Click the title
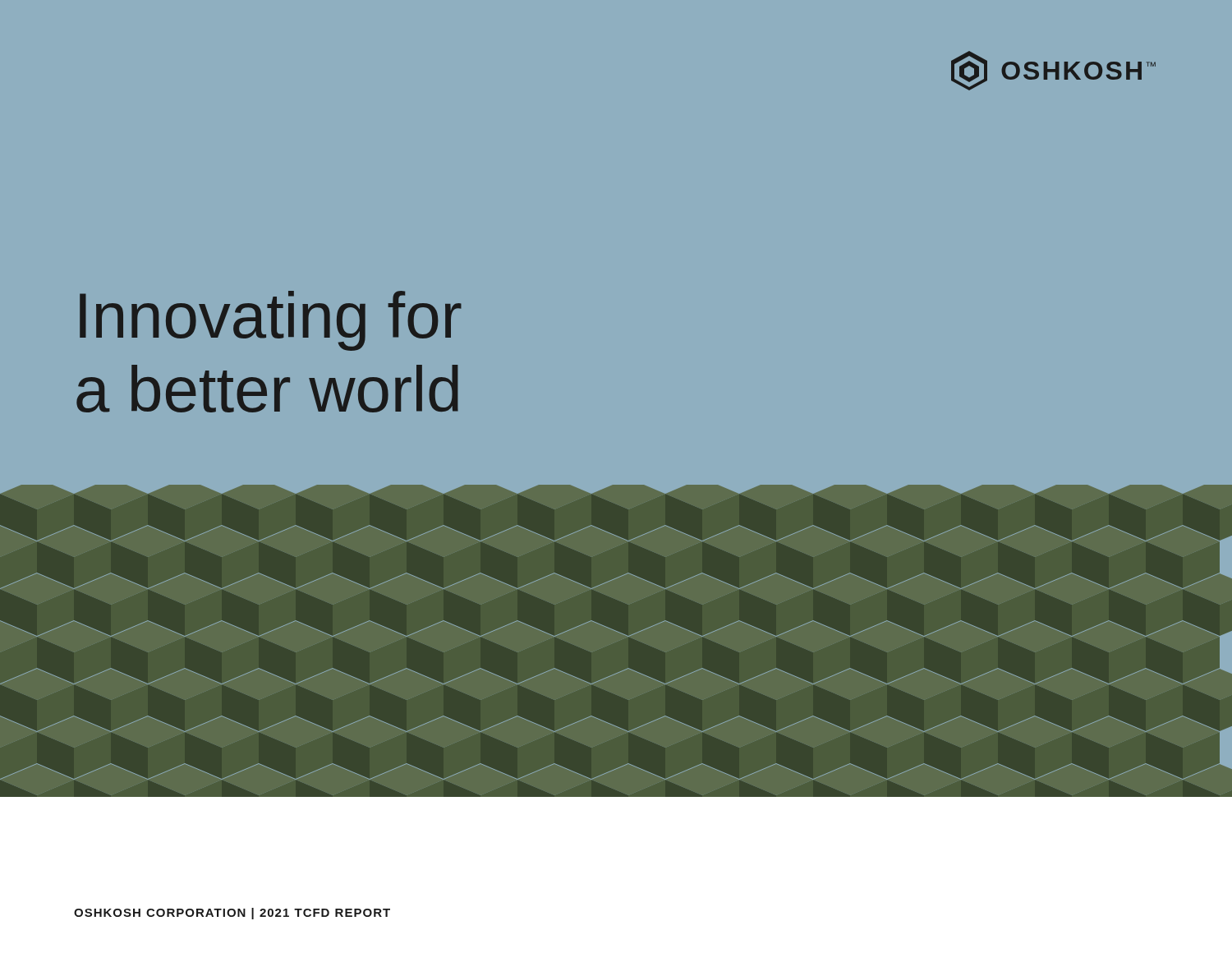The image size is (1232, 953). [x=268, y=353]
